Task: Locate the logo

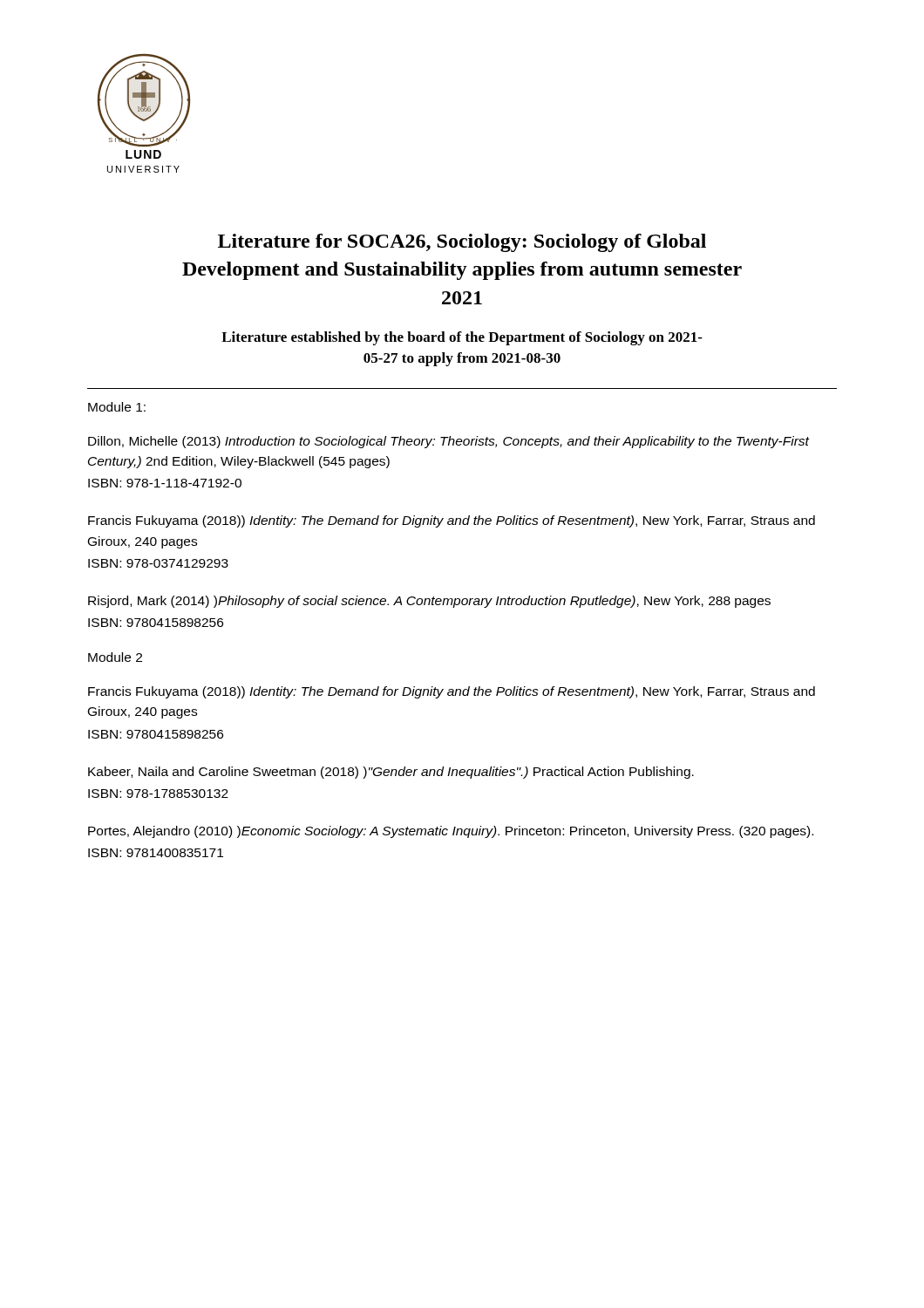Action: 462,113
